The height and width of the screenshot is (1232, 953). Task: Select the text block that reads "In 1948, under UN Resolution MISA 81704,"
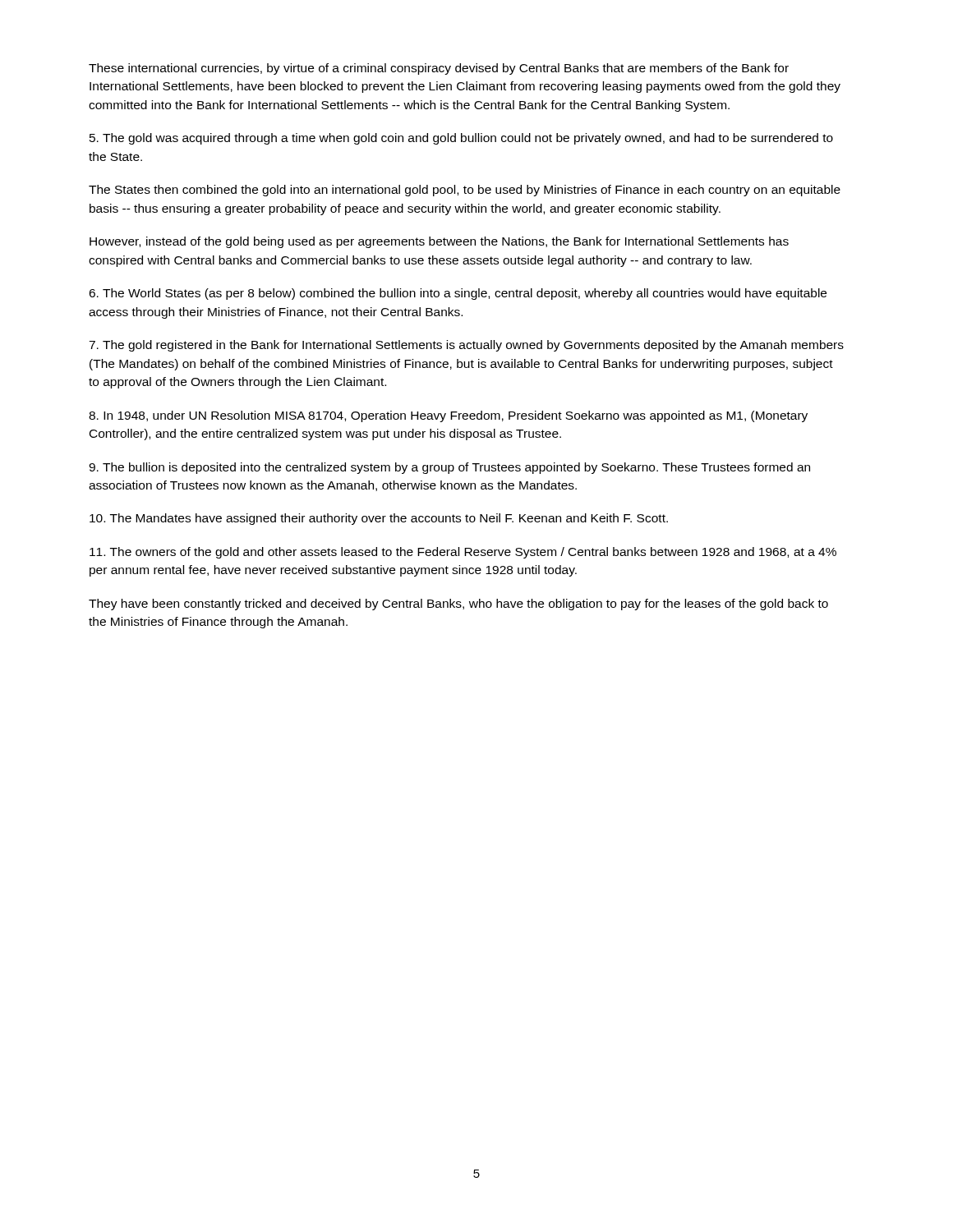[448, 424]
